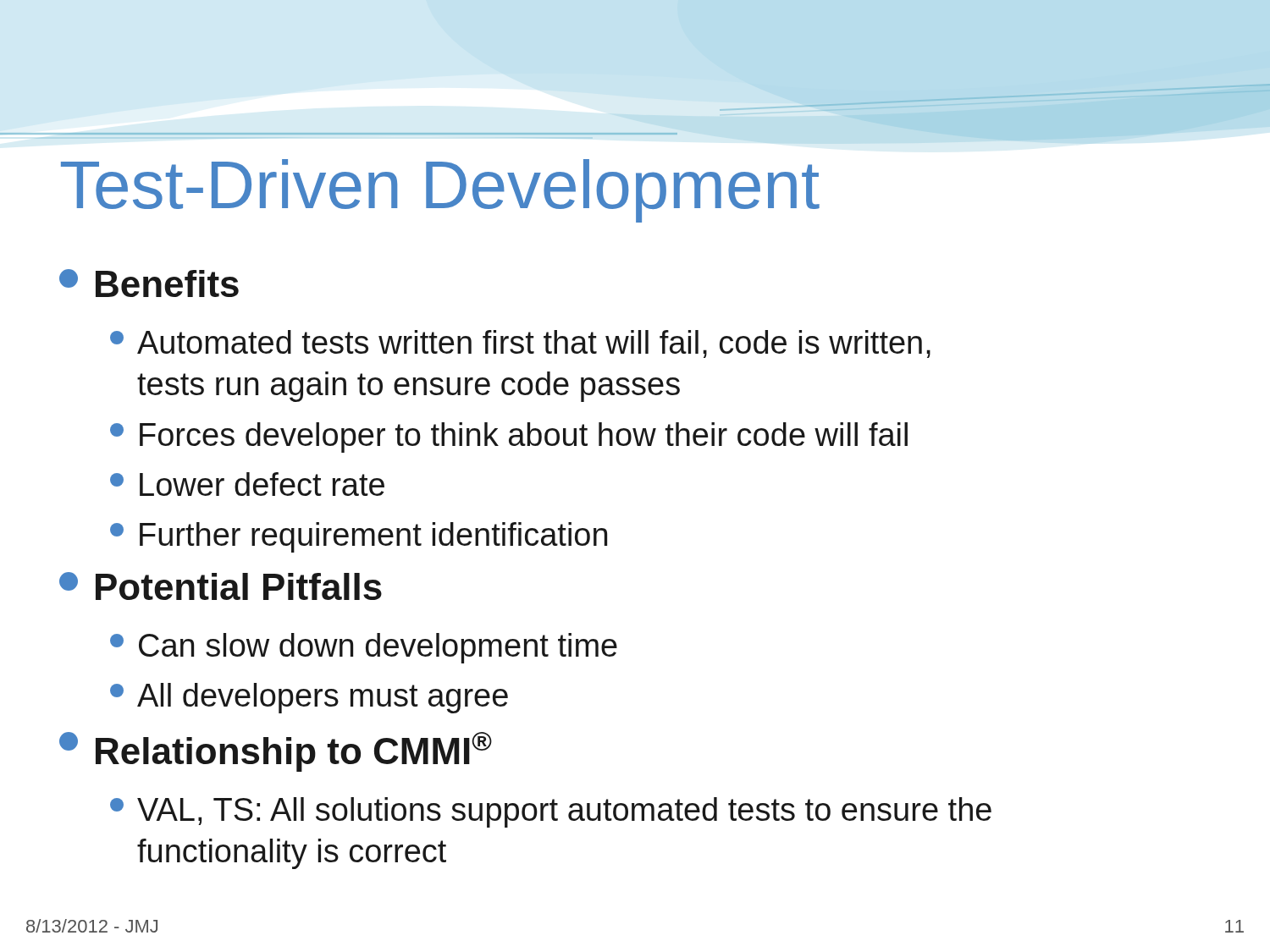Image resolution: width=1270 pixels, height=952 pixels.
Task: Point to the text starting "Further requirement identification"
Action: 360,536
